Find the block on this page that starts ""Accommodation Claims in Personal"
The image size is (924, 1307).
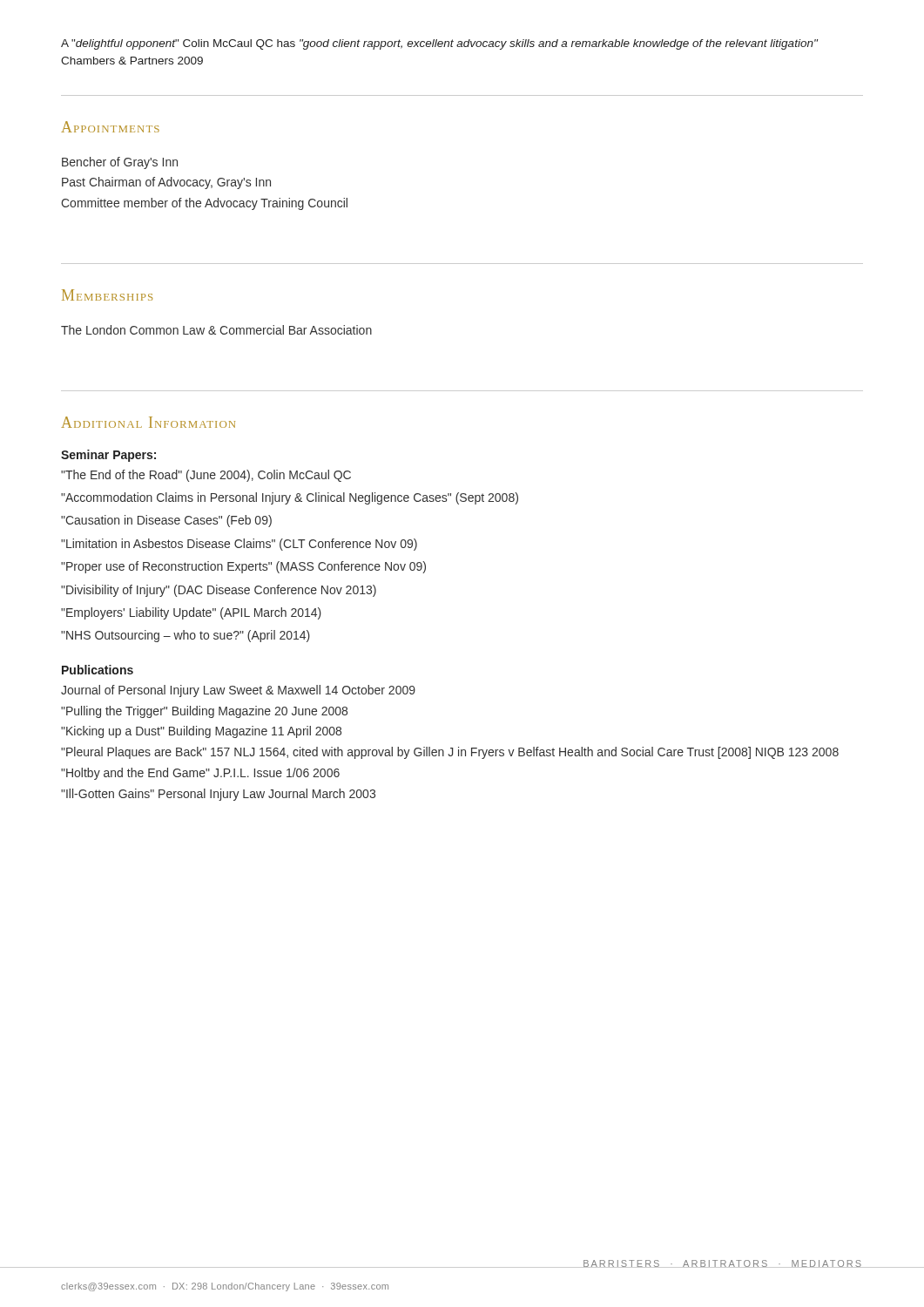(290, 498)
